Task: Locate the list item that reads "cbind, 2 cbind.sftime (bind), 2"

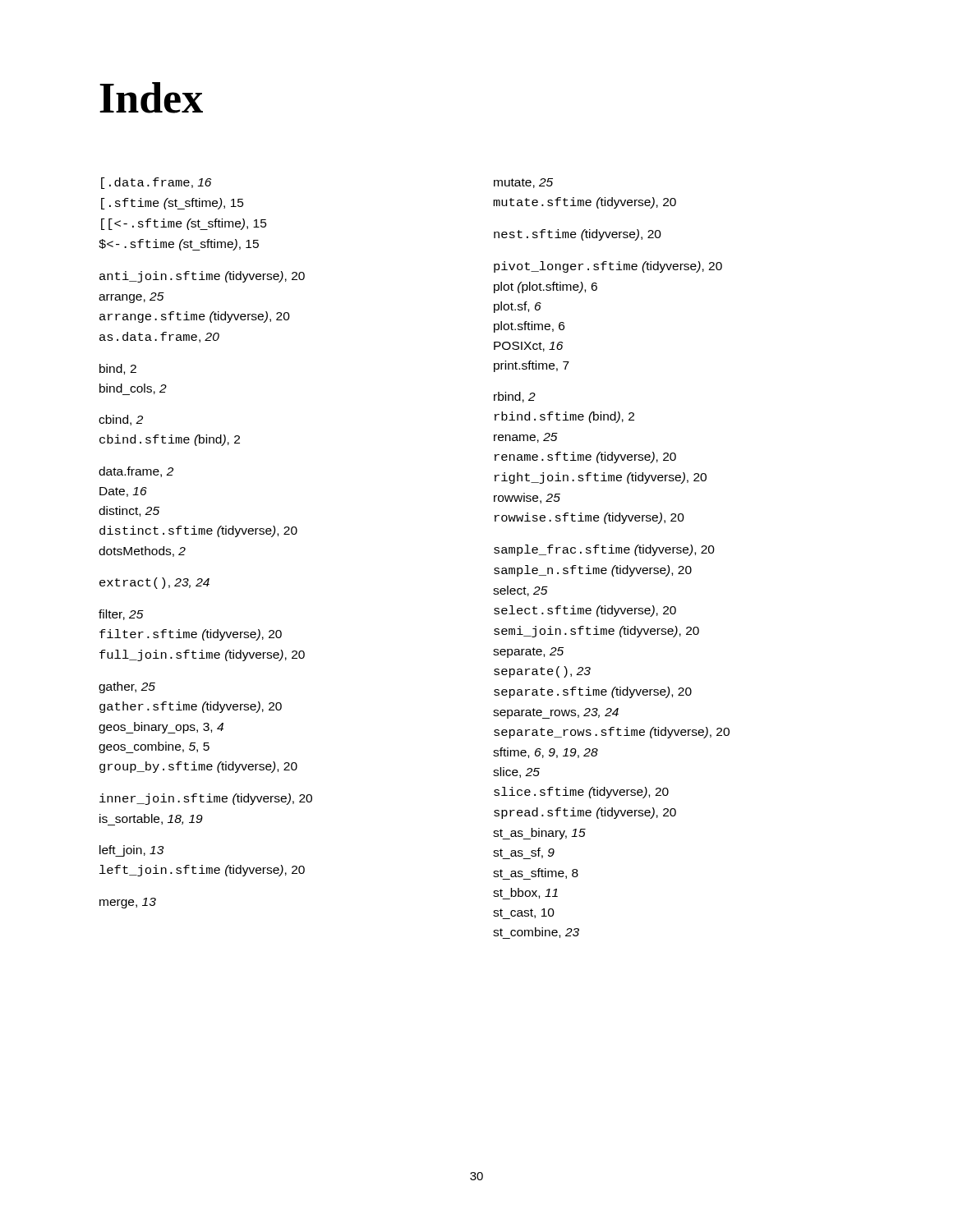Action: pyautogui.click(x=121, y=420)
